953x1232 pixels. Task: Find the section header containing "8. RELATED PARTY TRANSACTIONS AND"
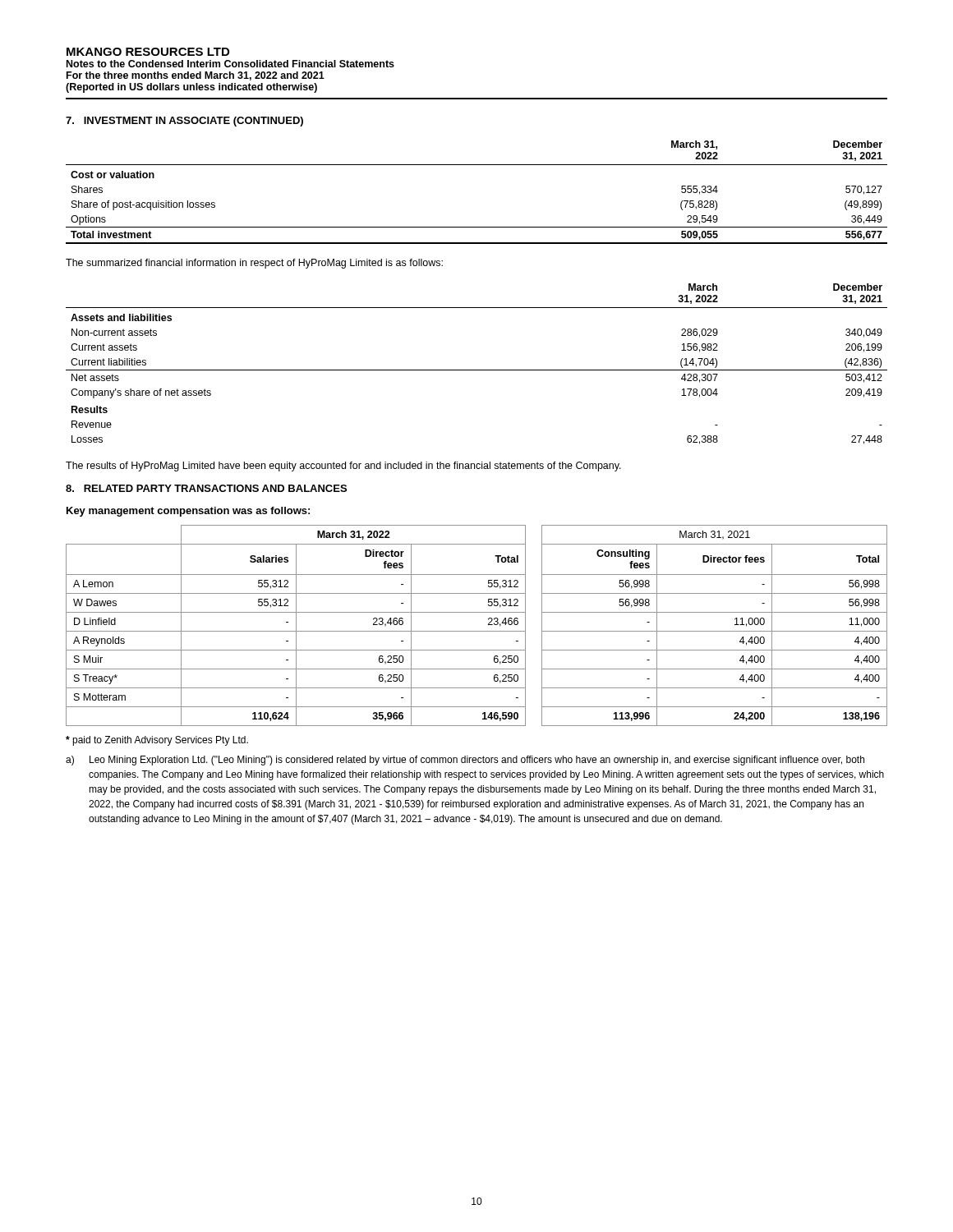click(206, 488)
